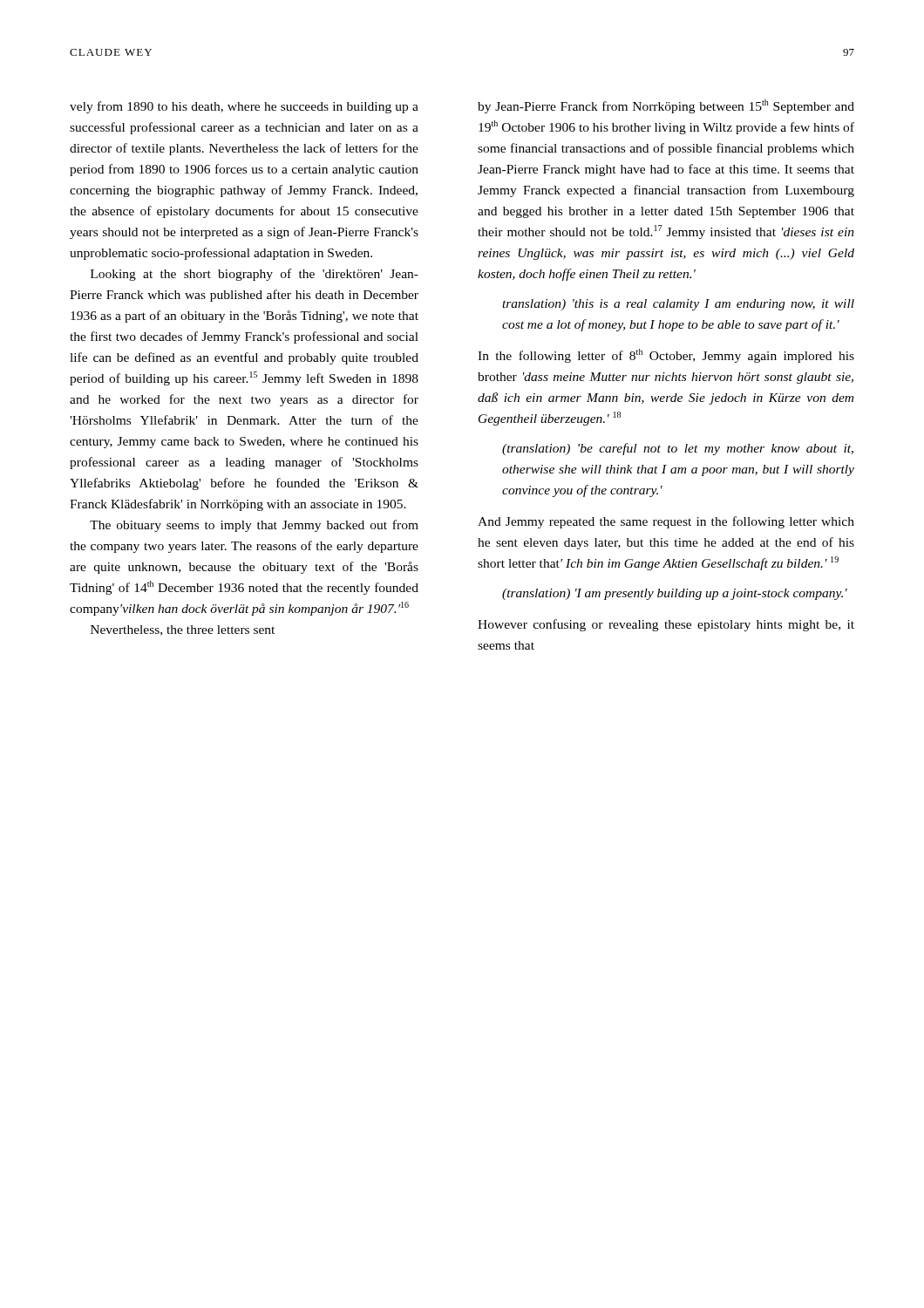This screenshot has height=1308, width=924.
Task: Navigate to the element starting "vely from 1890 to his"
Action: tap(244, 368)
